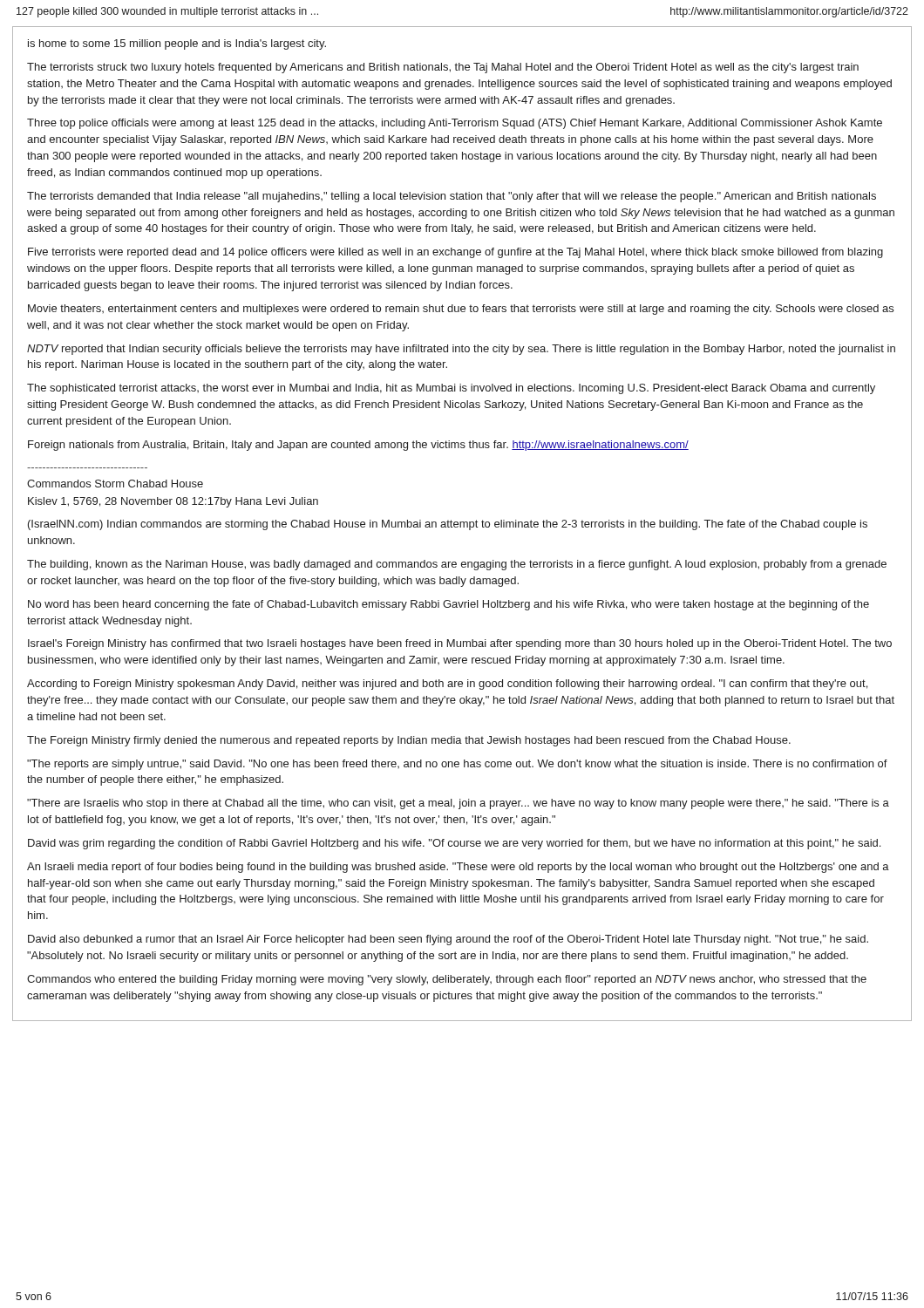Locate the region starting "The building, known as"

pos(457,572)
